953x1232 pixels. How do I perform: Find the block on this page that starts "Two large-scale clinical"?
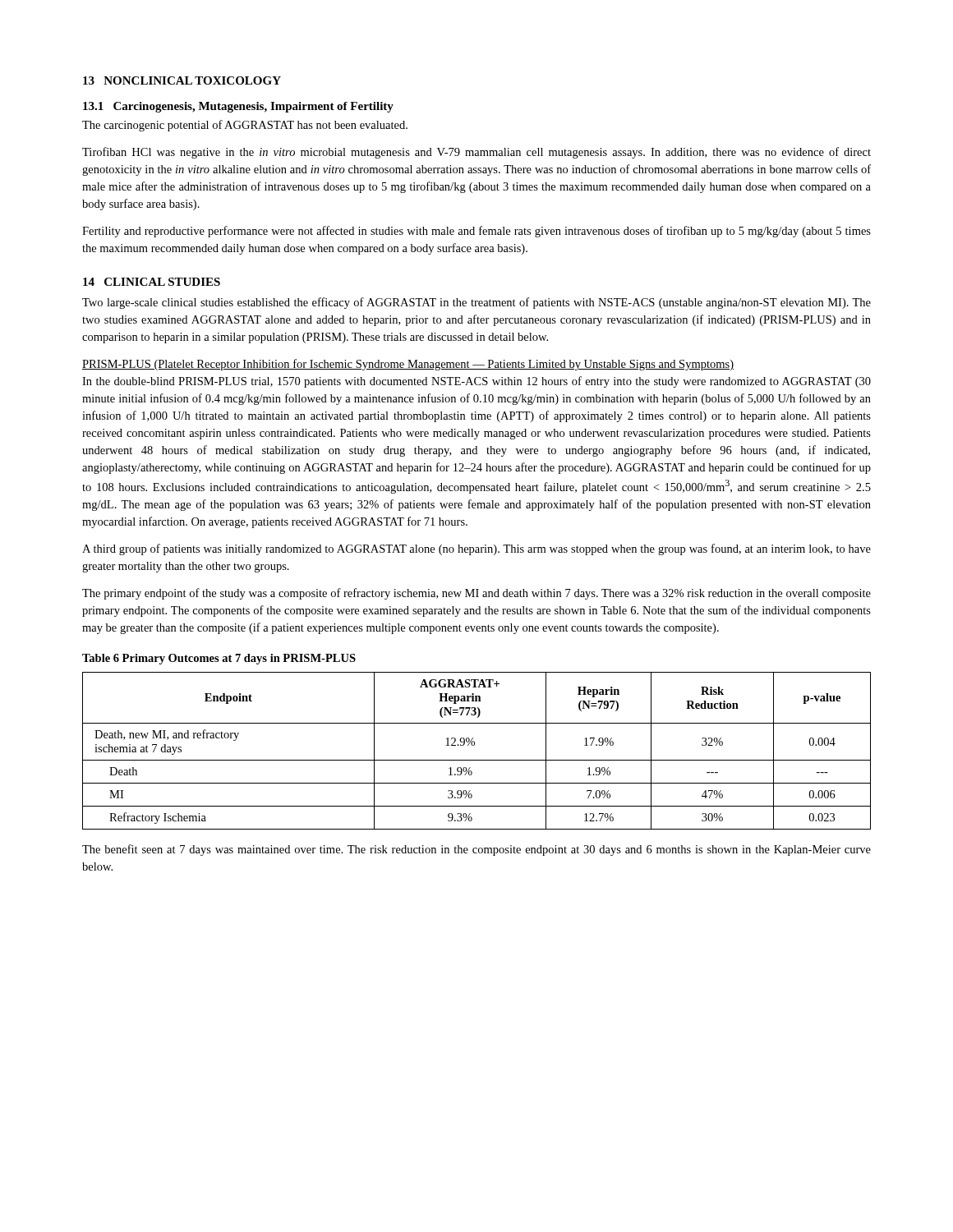(x=476, y=320)
